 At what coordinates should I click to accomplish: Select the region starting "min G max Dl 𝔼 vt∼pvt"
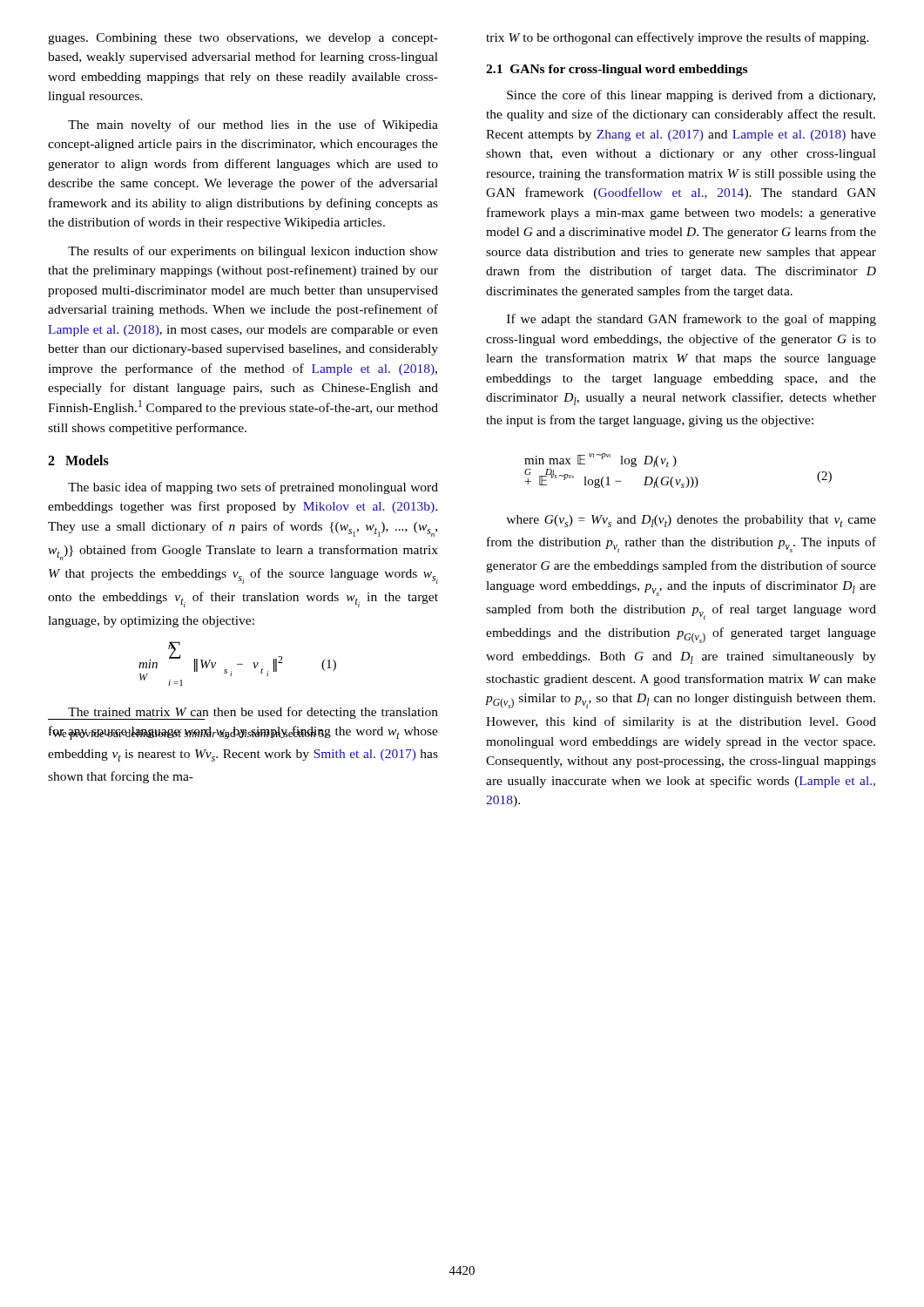[x=681, y=472]
